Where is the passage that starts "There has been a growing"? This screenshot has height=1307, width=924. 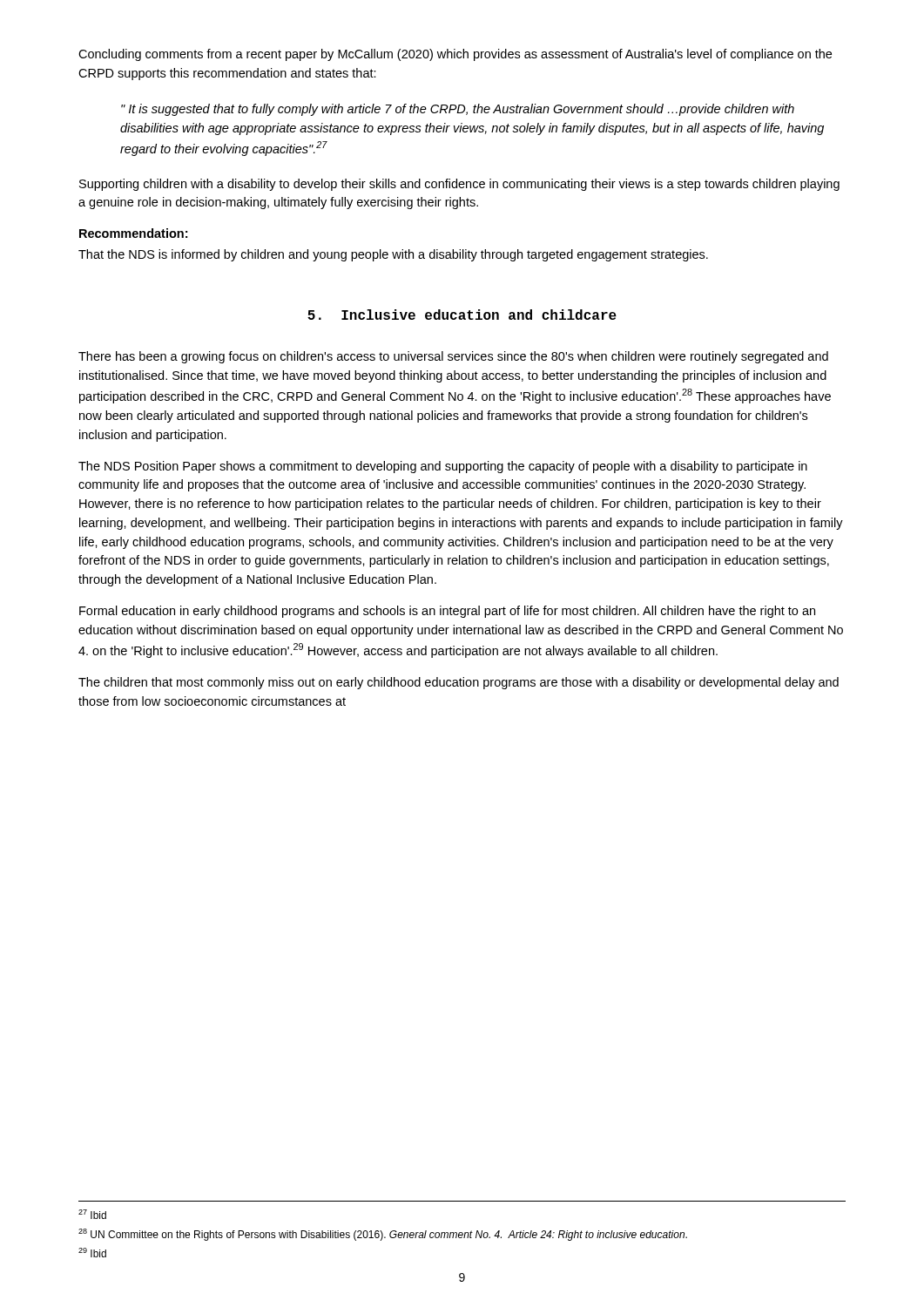[x=455, y=395]
